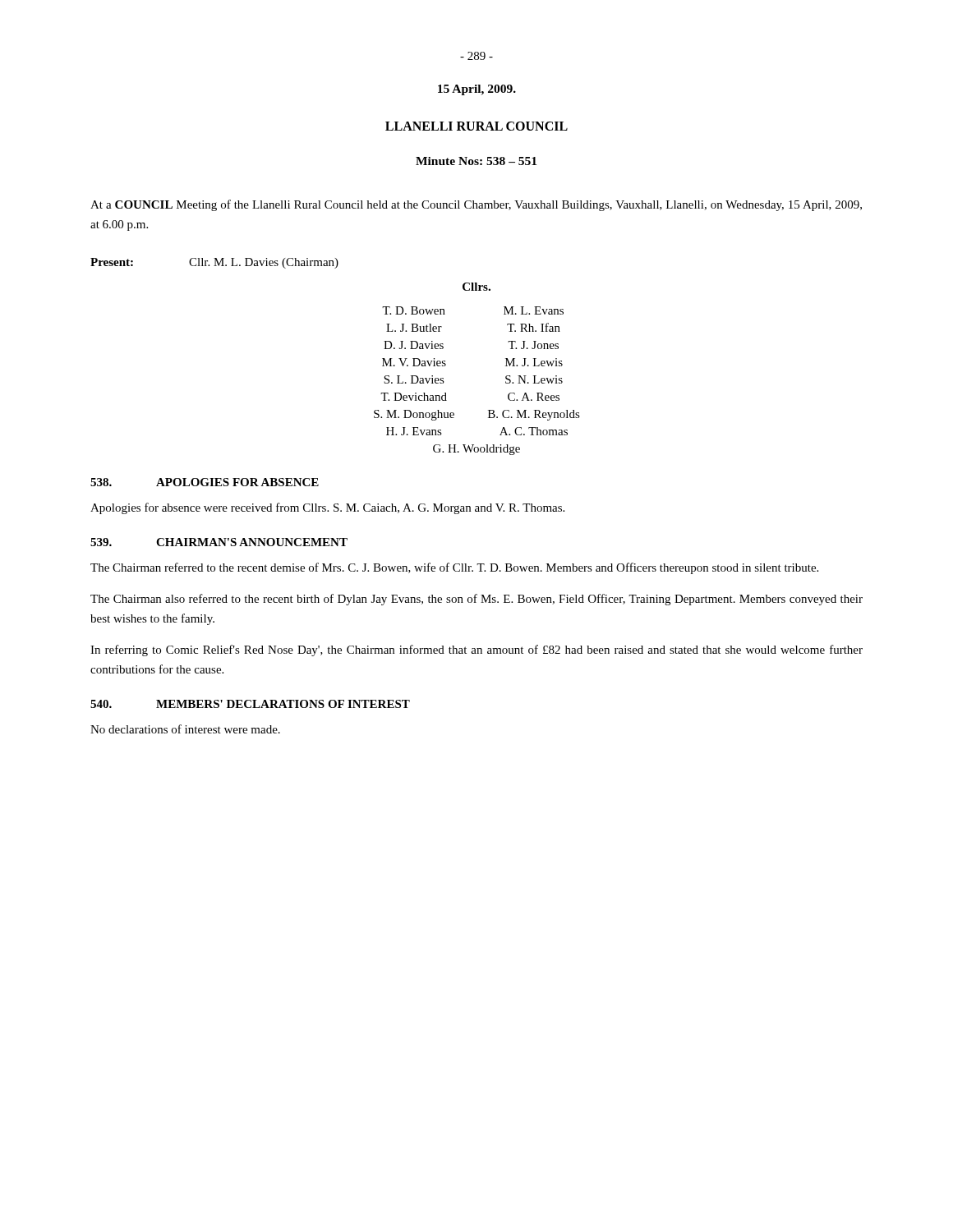Screen dimensions: 1232x953
Task: Locate the text "540. MEMBERS' DECLARATIONS OF INTEREST"
Action: (x=250, y=704)
